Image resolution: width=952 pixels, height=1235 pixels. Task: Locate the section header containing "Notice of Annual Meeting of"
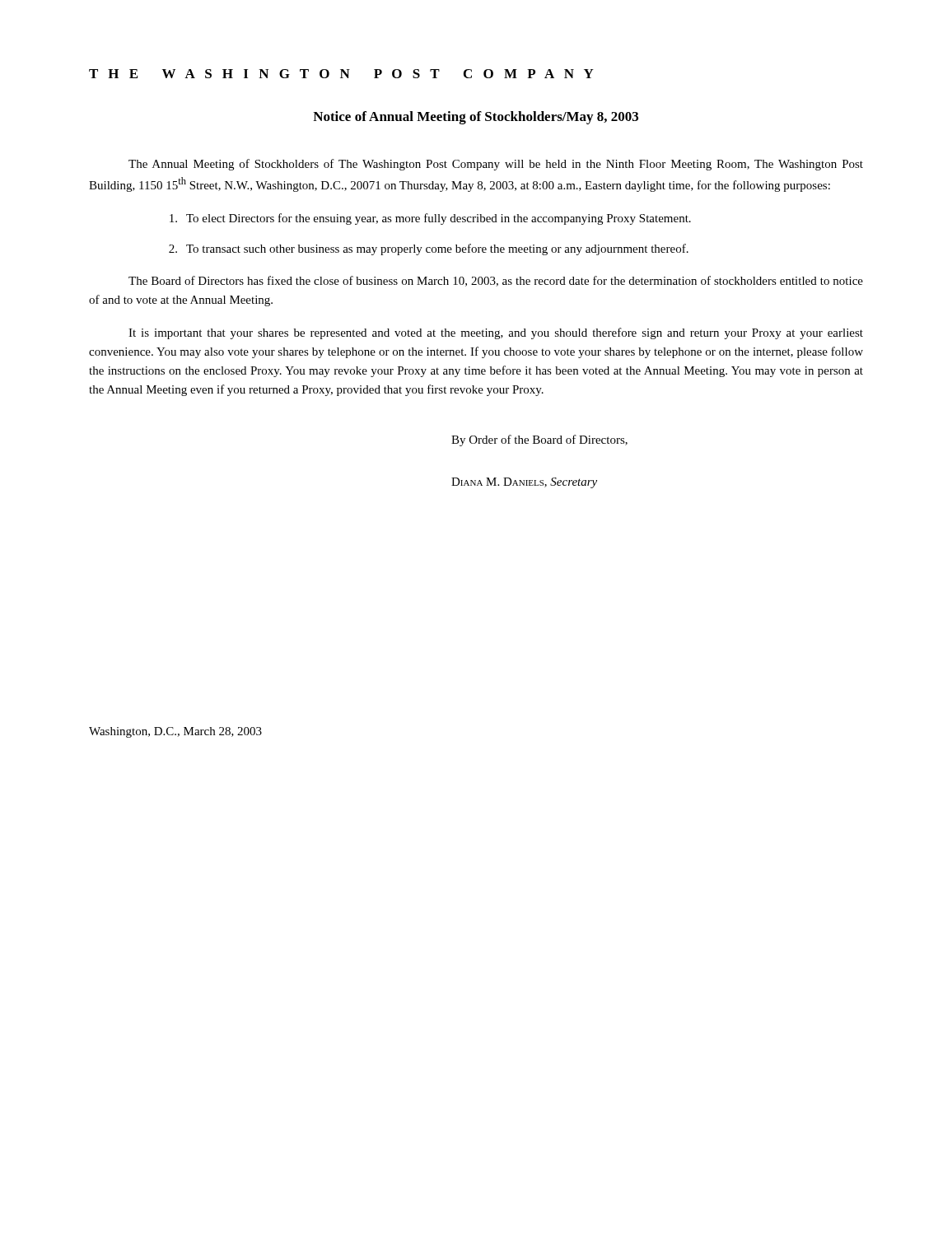click(x=476, y=117)
